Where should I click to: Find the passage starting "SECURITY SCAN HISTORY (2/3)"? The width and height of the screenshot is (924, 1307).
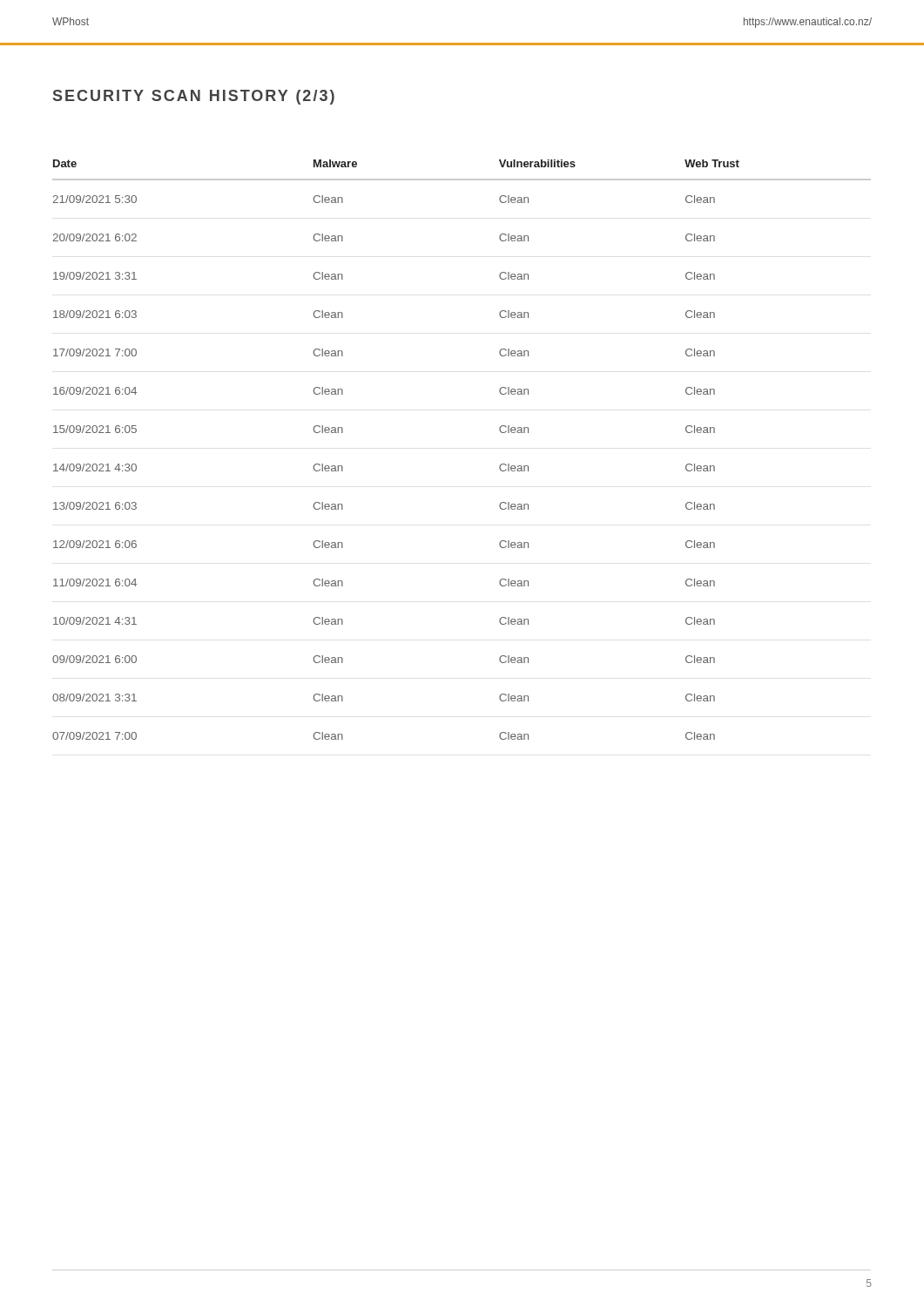point(194,96)
